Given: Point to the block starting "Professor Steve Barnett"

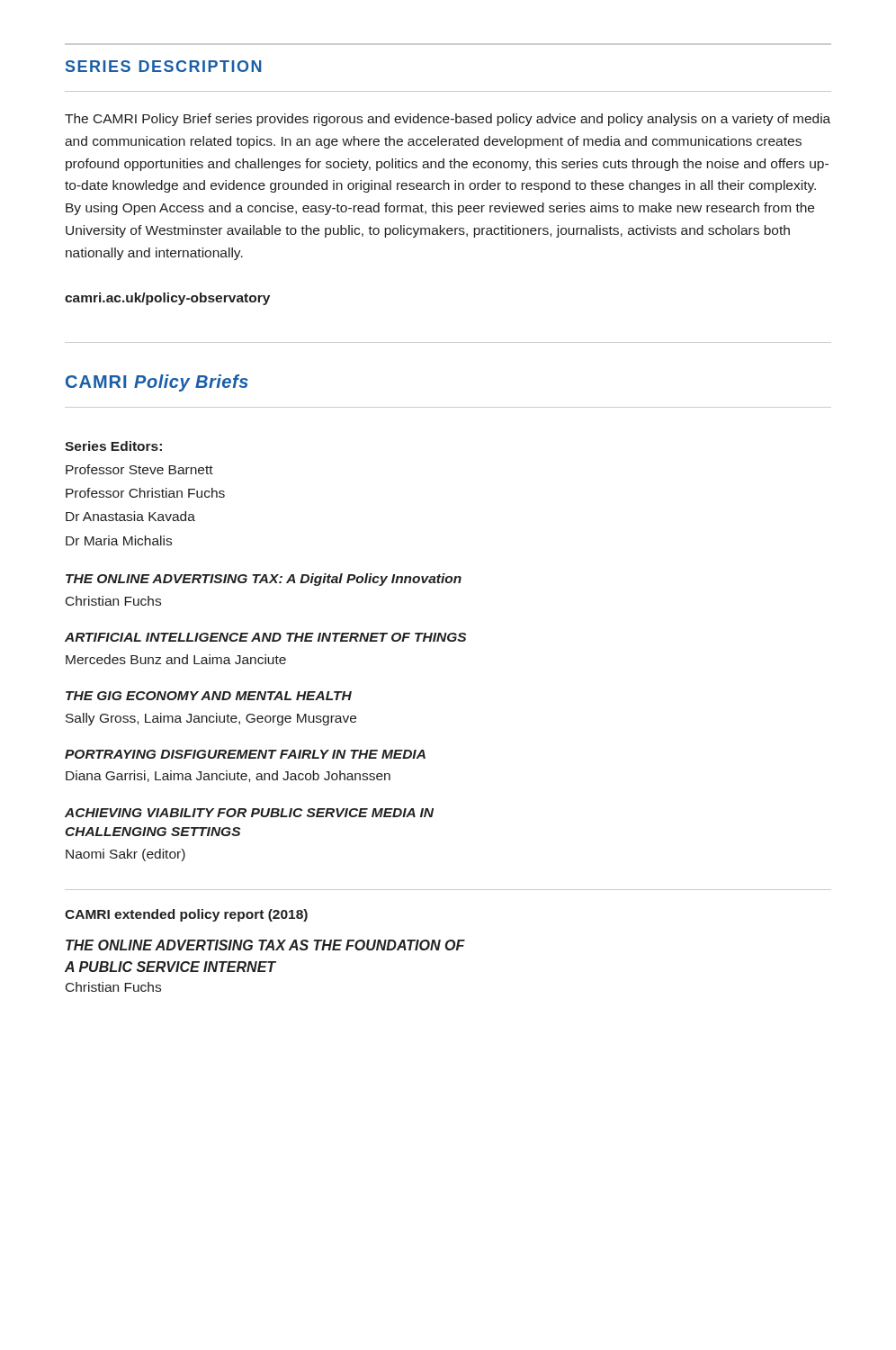Looking at the screenshot, I should point(139,470).
